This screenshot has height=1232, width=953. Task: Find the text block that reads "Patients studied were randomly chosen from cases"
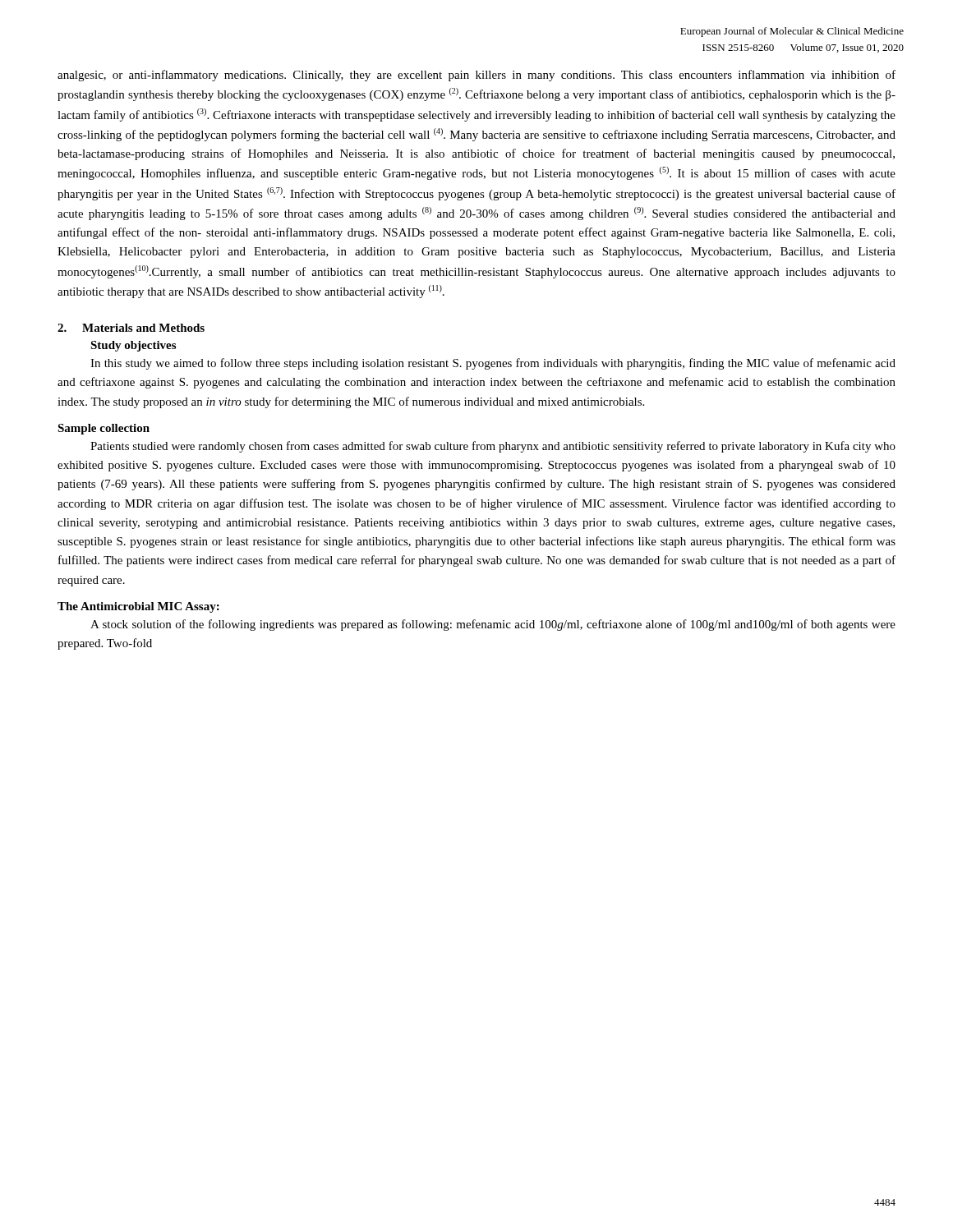point(476,513)
